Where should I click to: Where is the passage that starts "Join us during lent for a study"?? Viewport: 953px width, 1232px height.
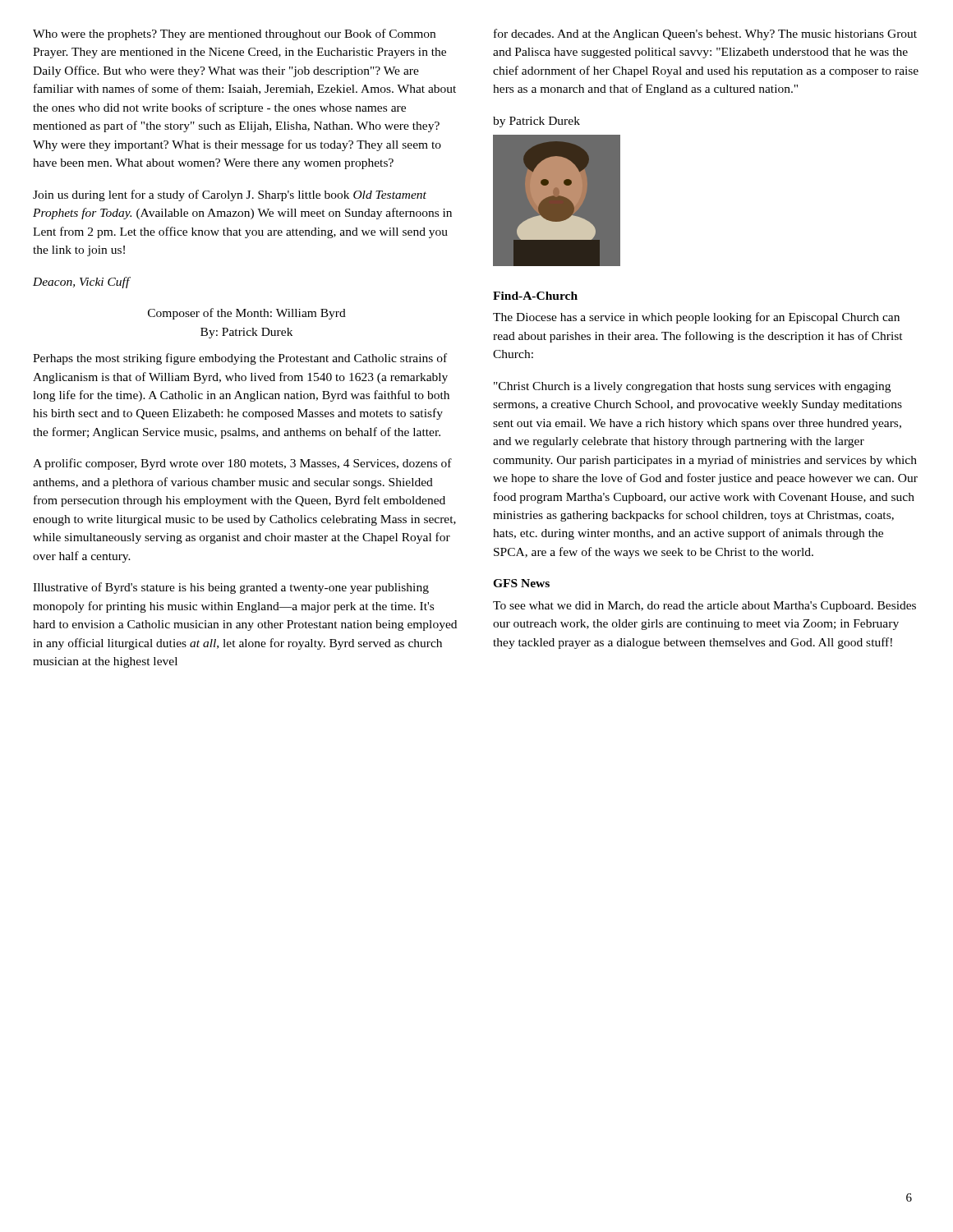pyautogui.click(x=243, y=222)
